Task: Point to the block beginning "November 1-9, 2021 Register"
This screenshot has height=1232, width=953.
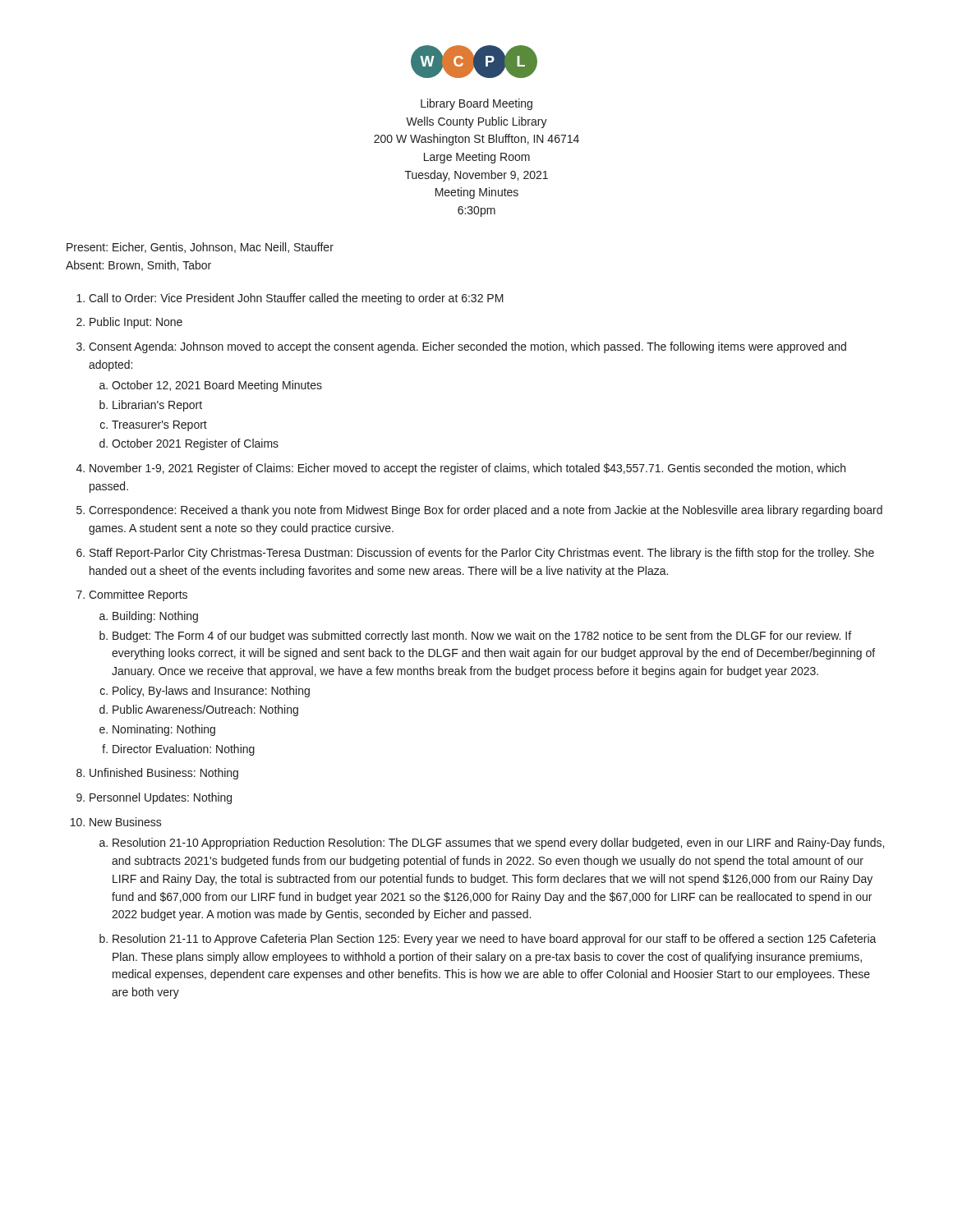Action: click(x=468, y=477)
